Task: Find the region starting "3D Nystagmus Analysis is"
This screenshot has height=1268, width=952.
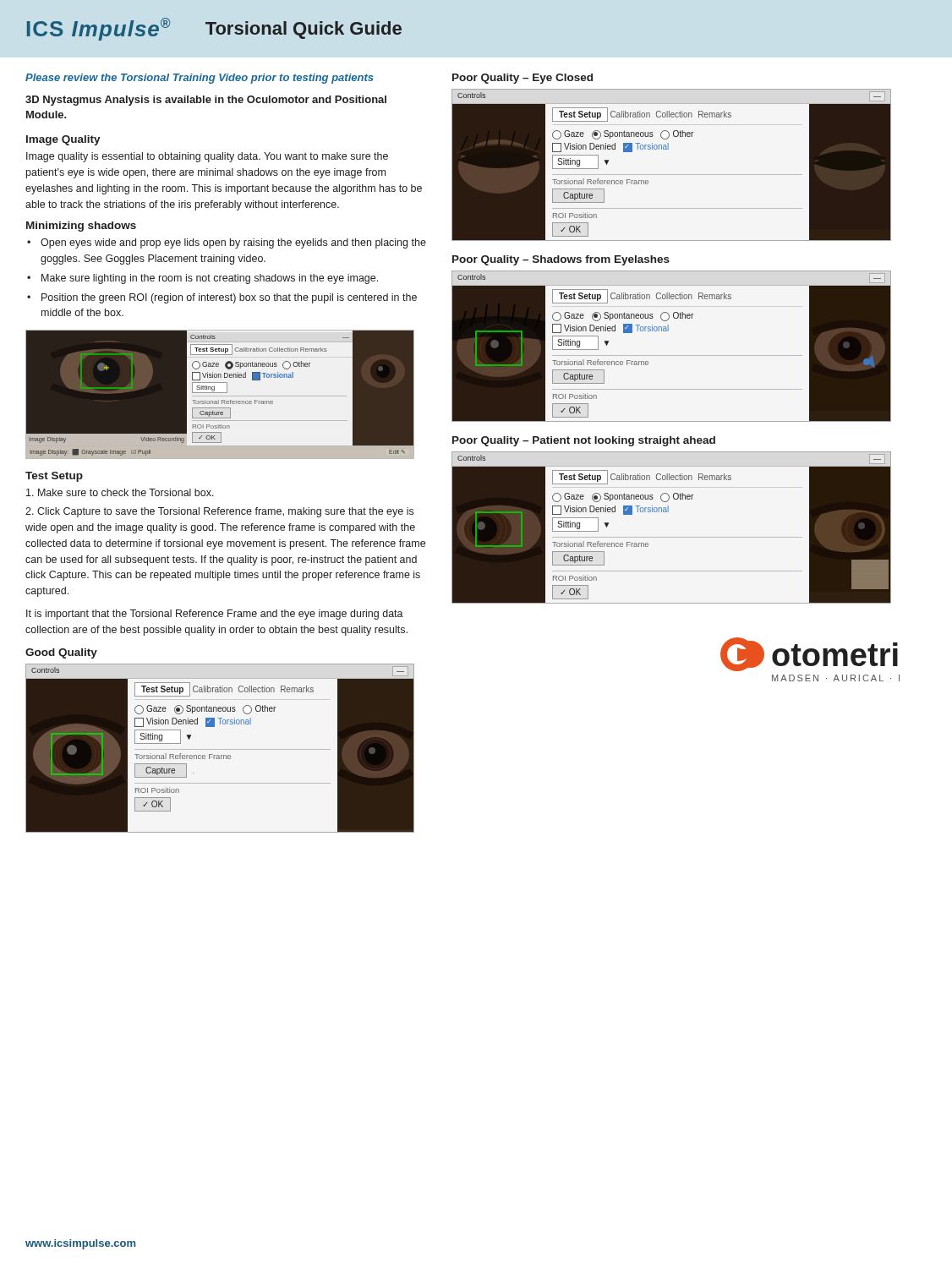Action: click(206, 107)
